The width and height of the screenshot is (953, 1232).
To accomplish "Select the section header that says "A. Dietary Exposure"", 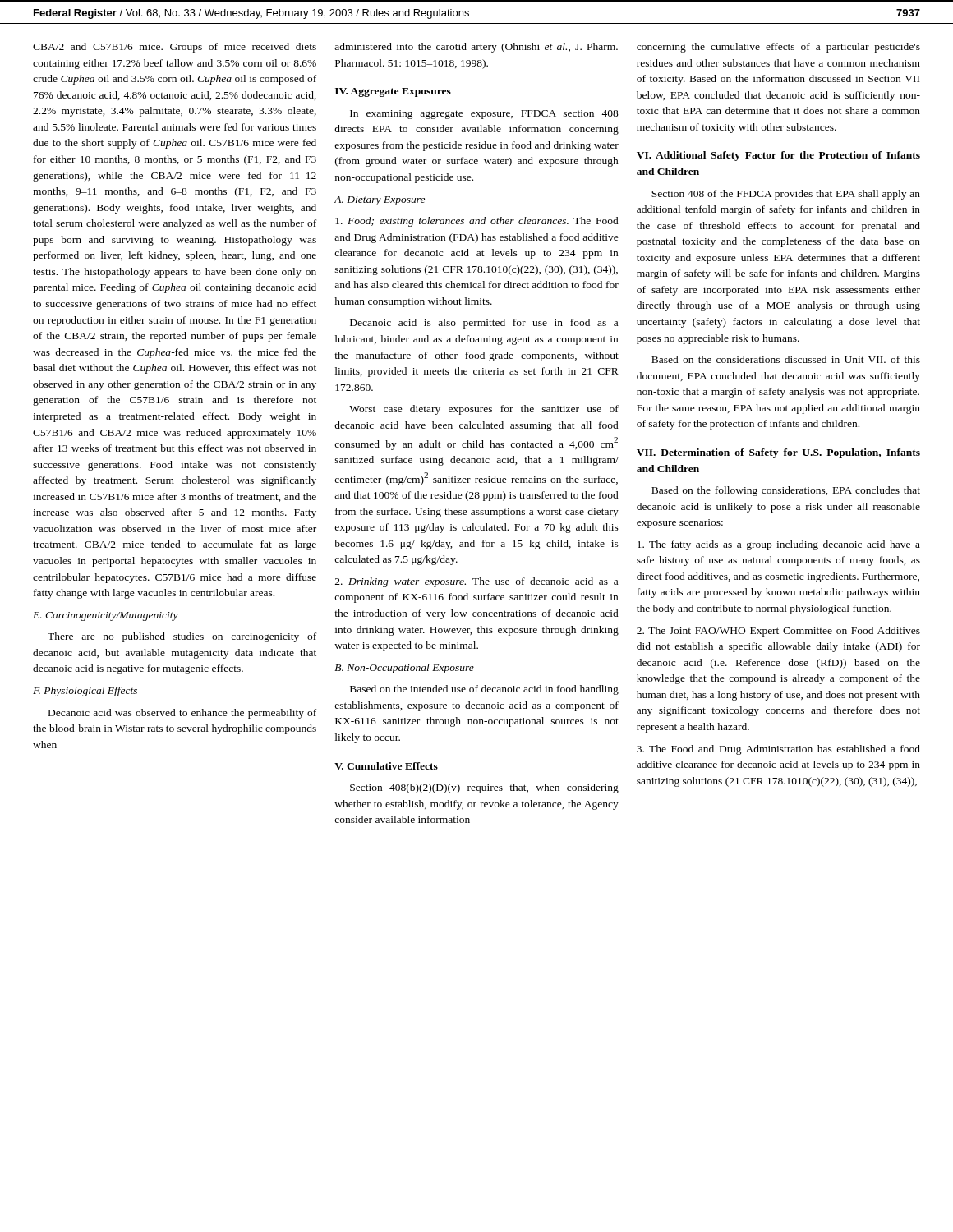I will pyautogui.click(x=380, y=199).
